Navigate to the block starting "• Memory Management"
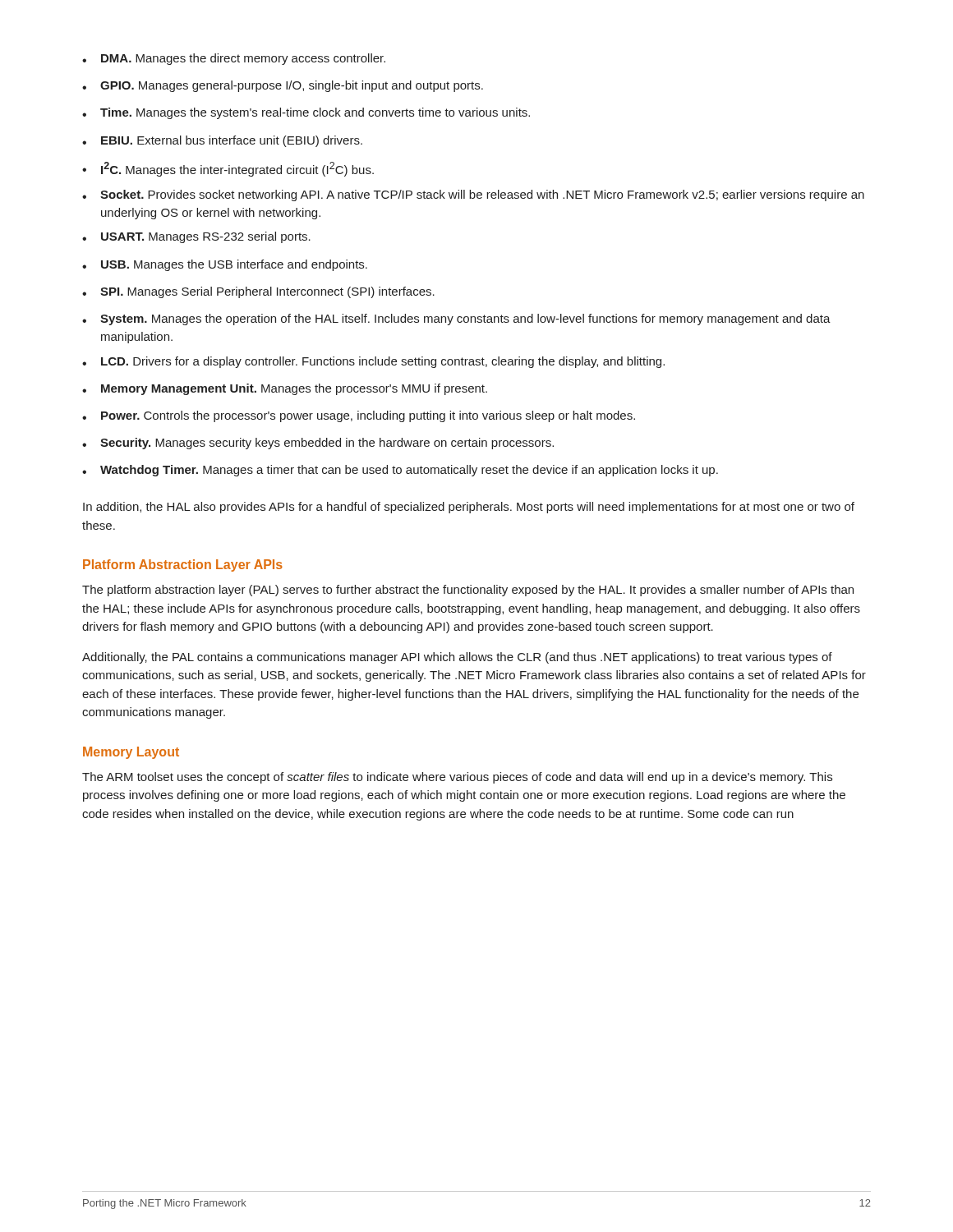This screenshot has width=953, height=1232. tap(476, 390)
